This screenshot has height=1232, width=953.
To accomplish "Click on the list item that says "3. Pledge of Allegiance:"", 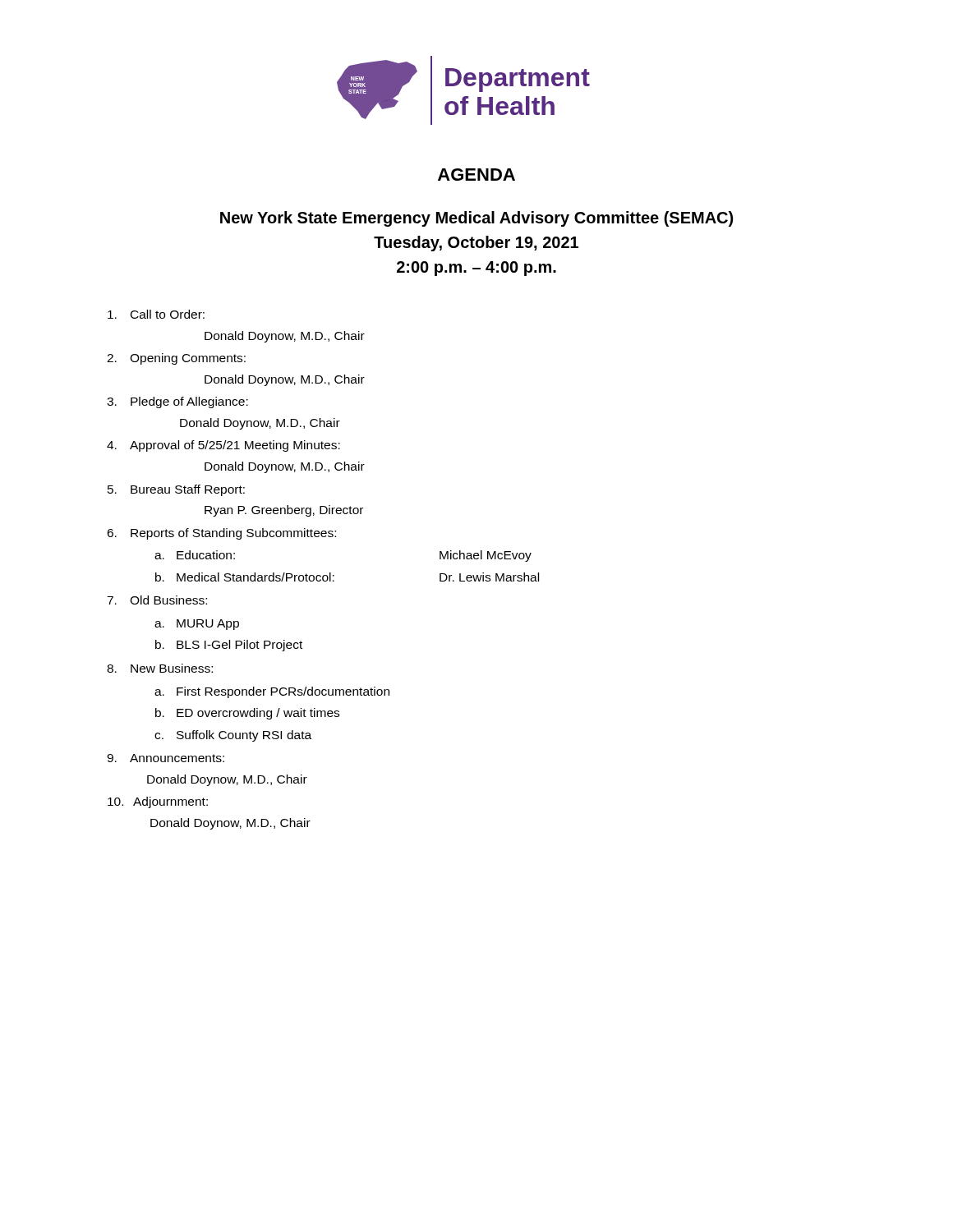I will 177,402.
